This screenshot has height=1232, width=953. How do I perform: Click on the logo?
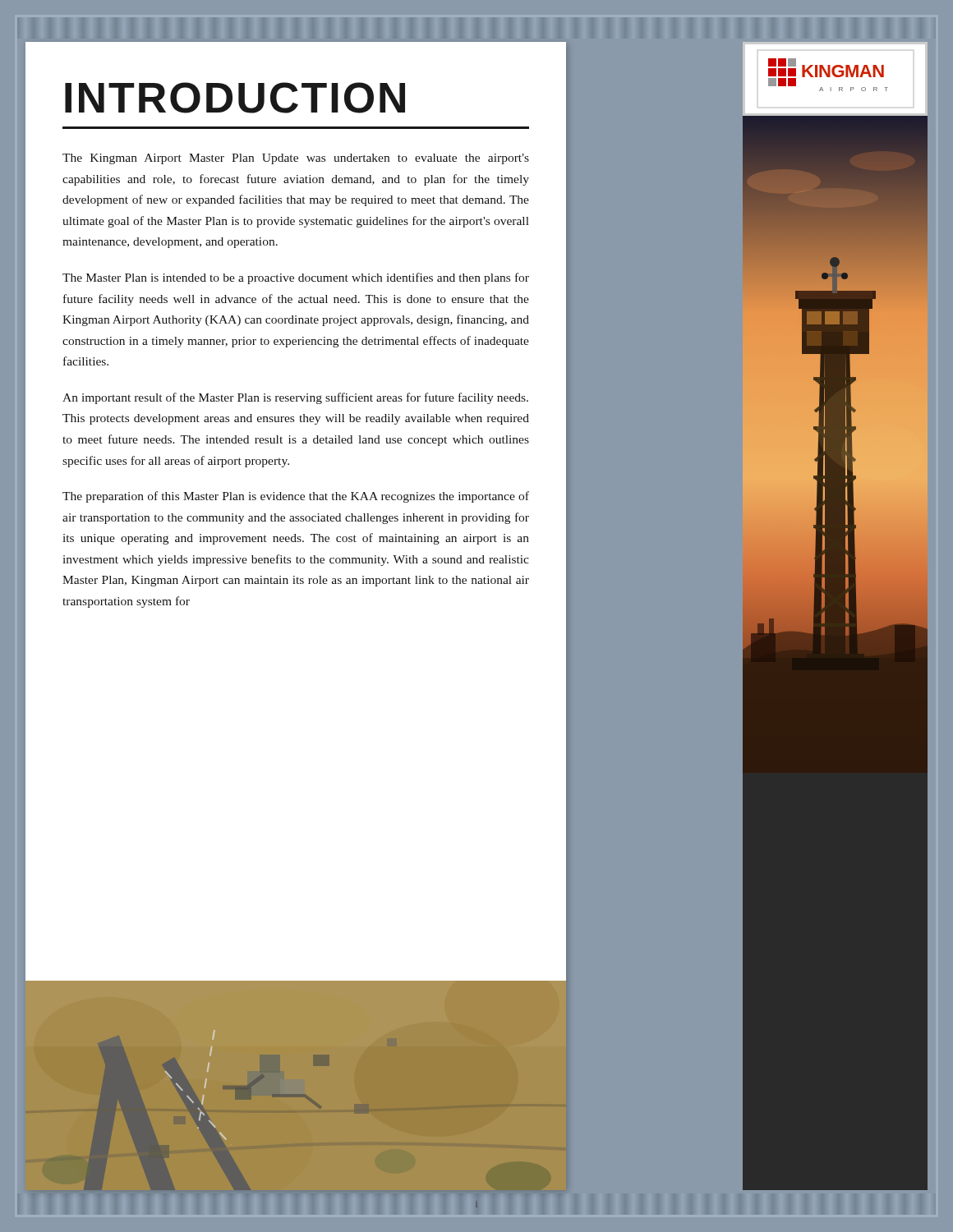pyautogui.click(x=835, y=79)
